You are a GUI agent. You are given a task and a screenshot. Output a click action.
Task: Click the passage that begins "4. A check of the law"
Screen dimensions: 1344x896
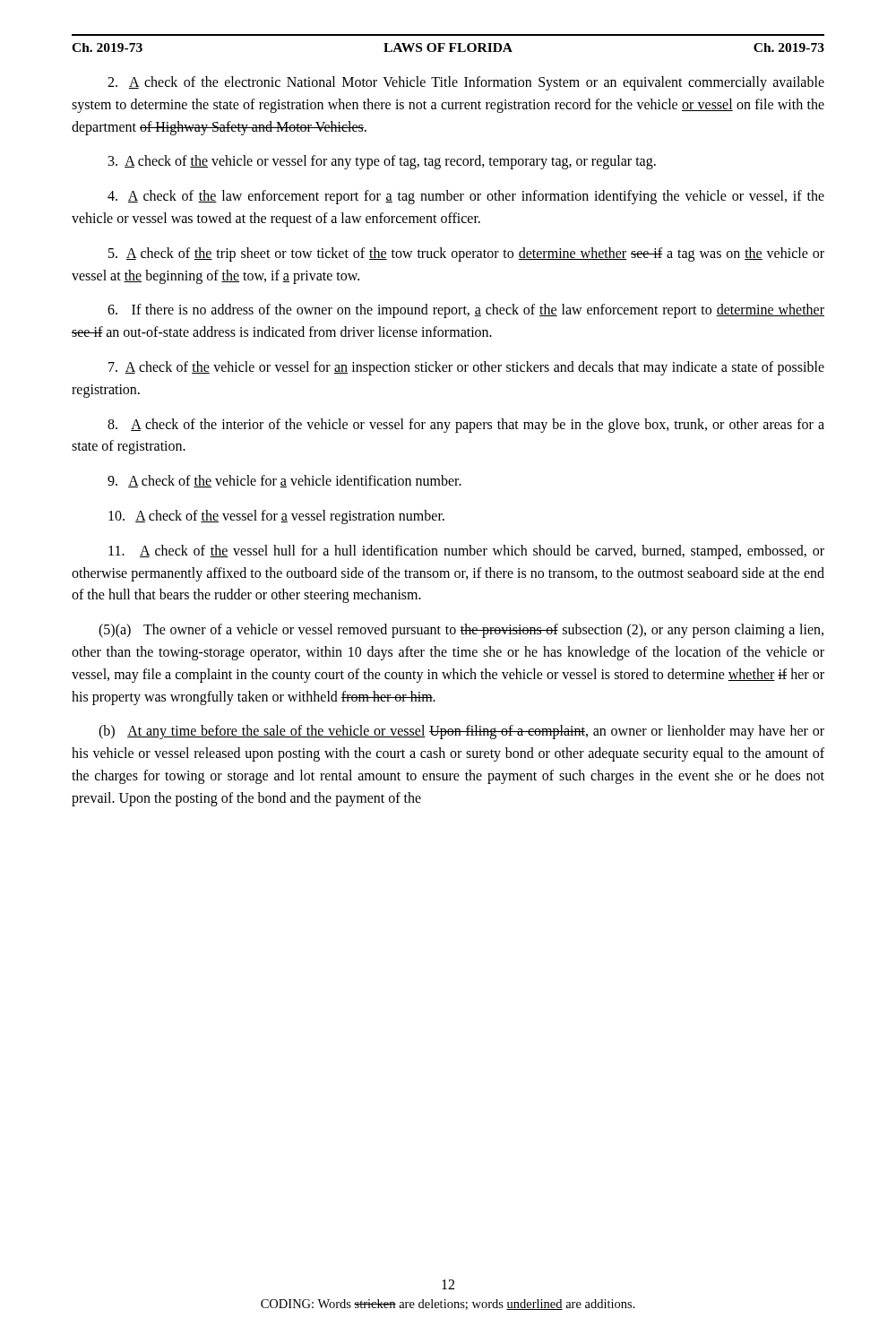[x=448, y=207]
